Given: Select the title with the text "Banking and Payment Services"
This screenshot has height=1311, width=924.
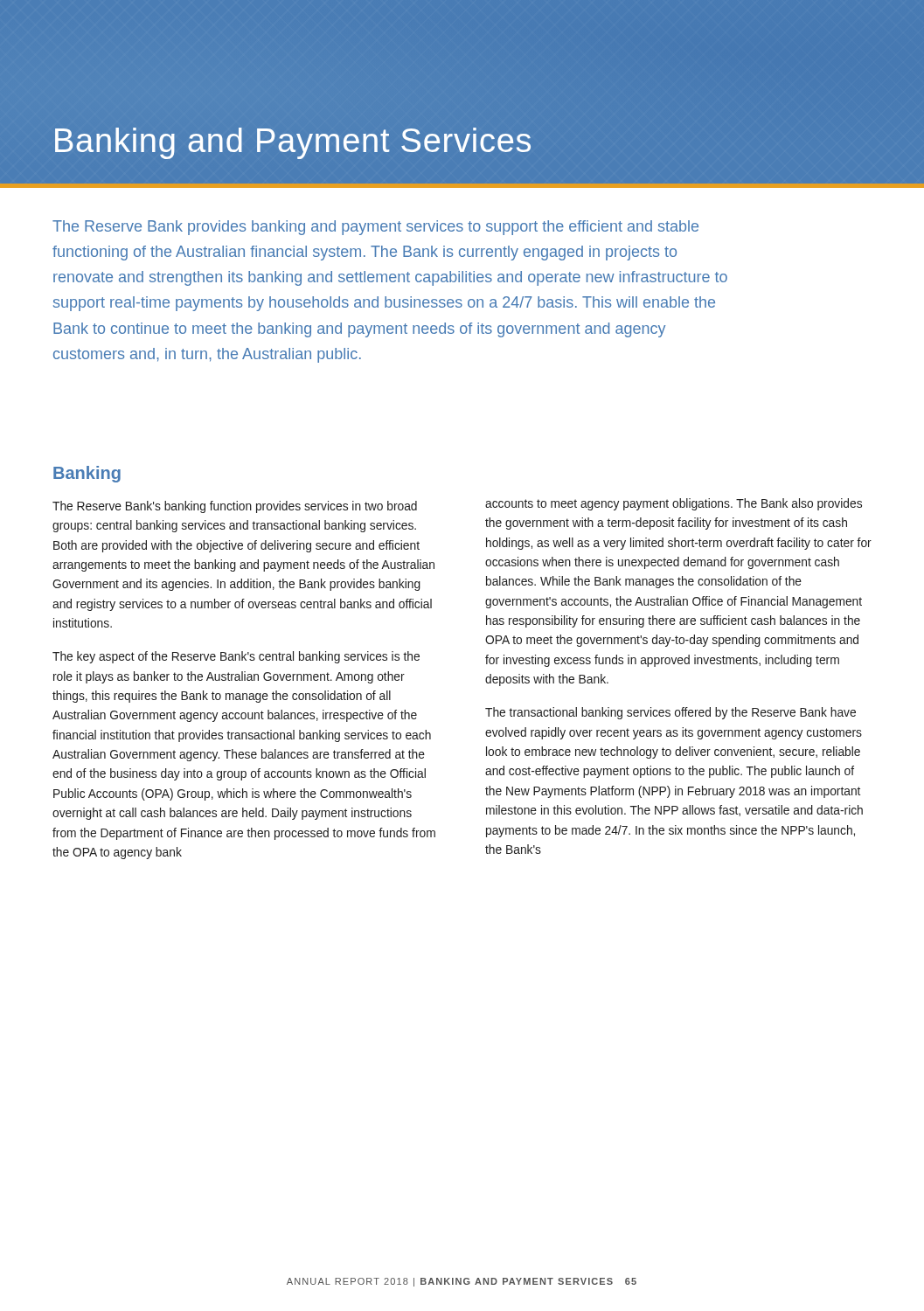Looking at the screenshot, I should (x=293, y=141).
